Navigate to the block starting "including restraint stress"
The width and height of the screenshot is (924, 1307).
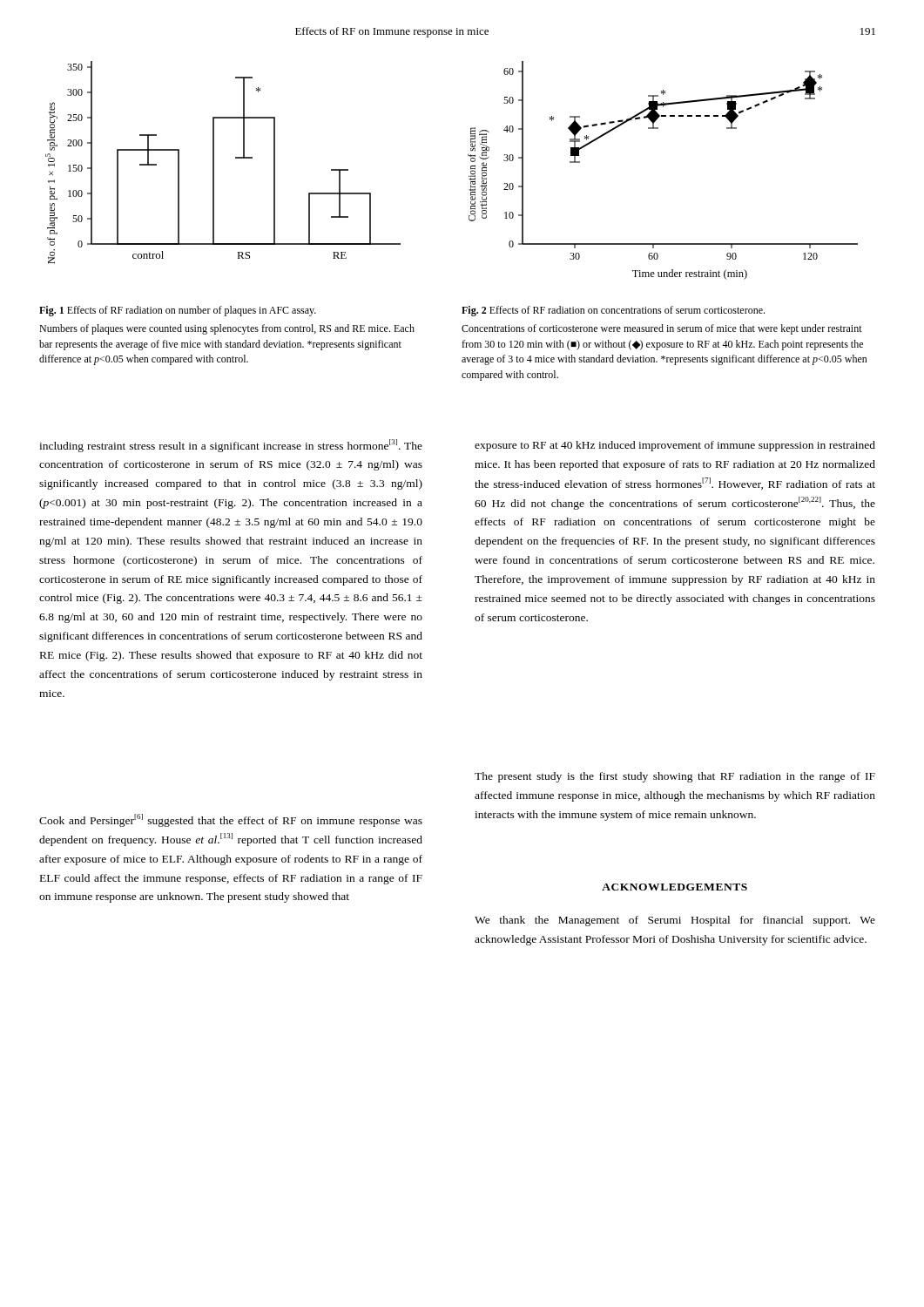tap(231, 568)
